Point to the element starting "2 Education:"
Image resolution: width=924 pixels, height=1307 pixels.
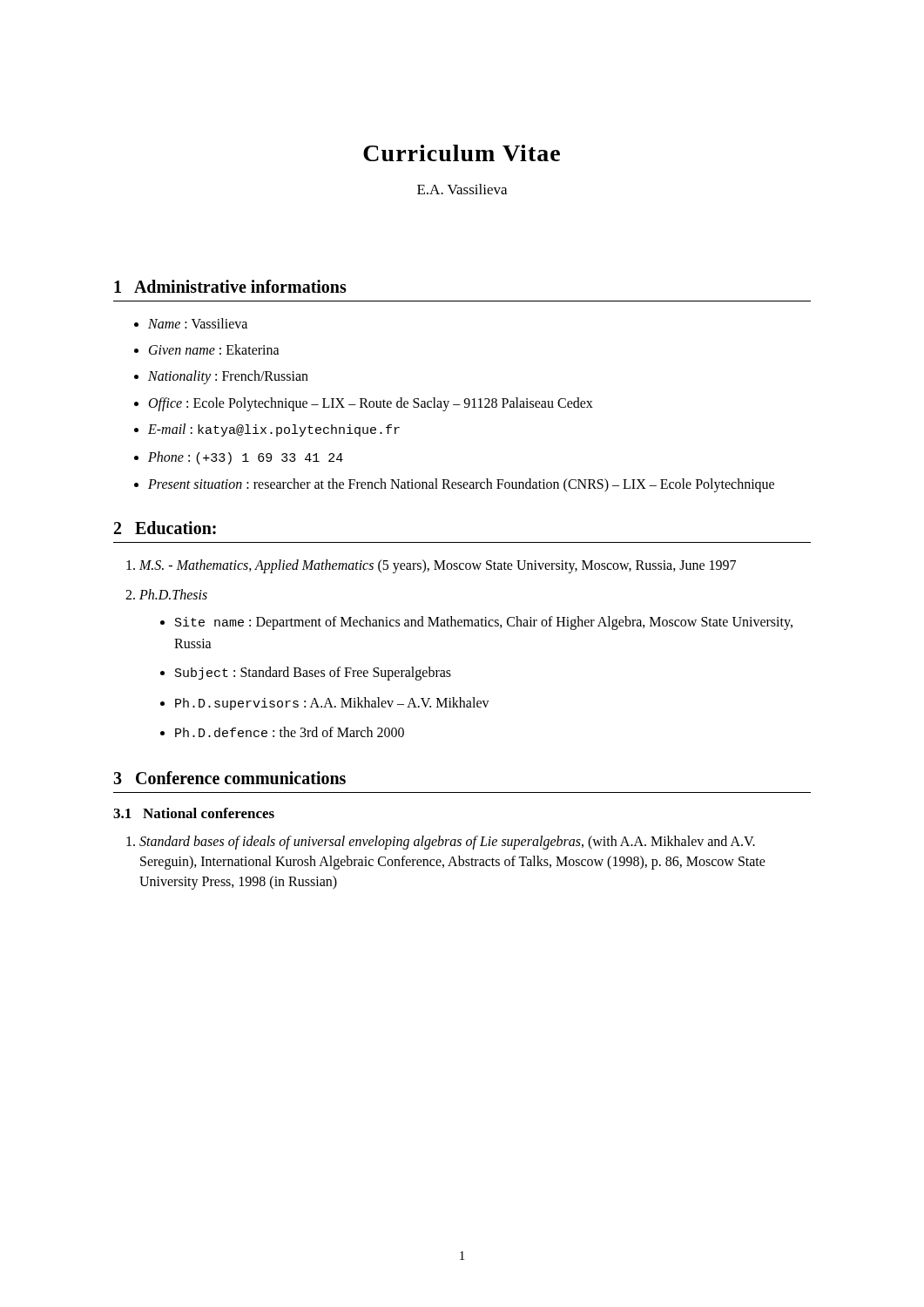[165, 528]
